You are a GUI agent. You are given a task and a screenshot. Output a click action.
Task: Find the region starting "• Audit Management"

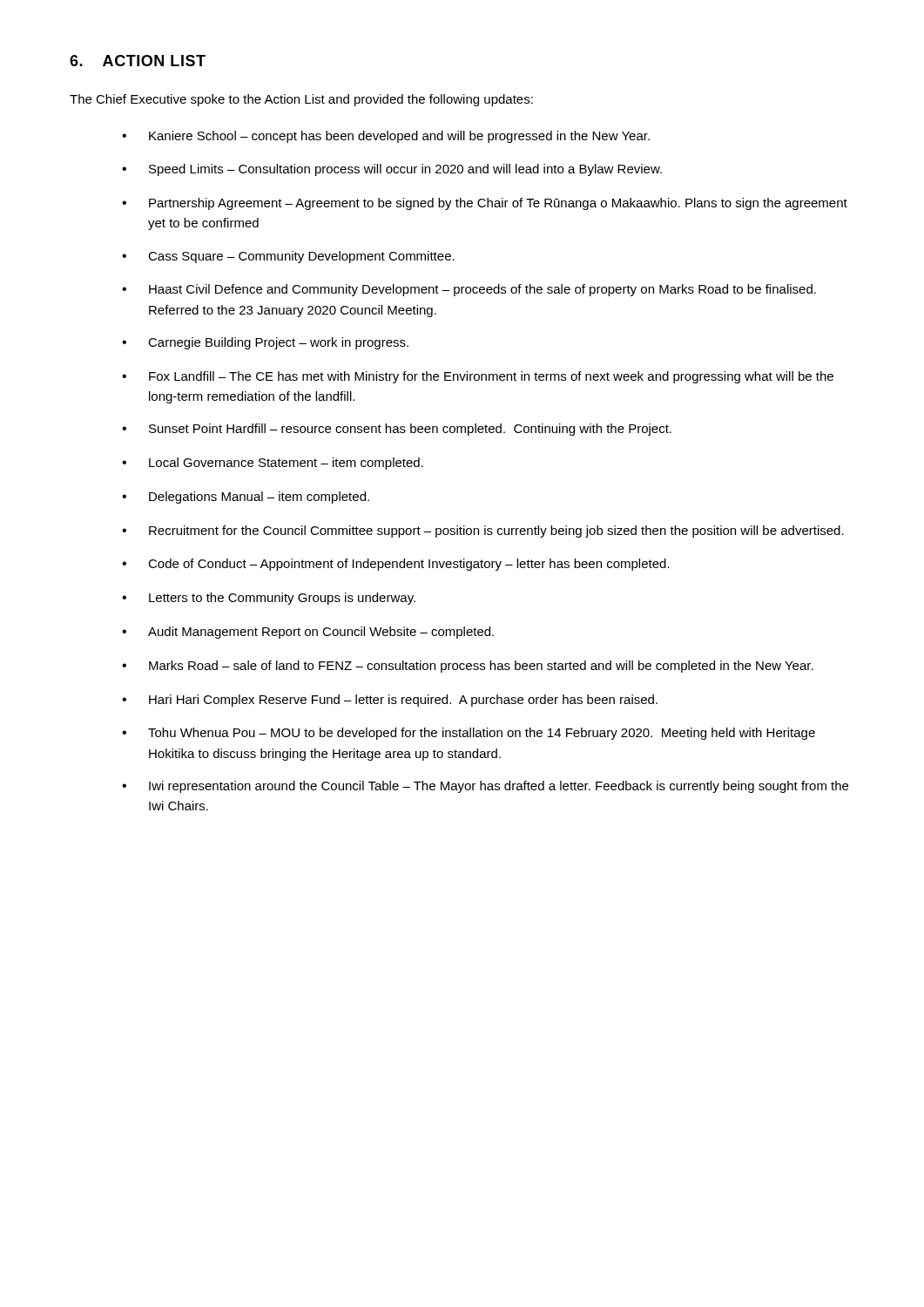[x=488, y=632]
